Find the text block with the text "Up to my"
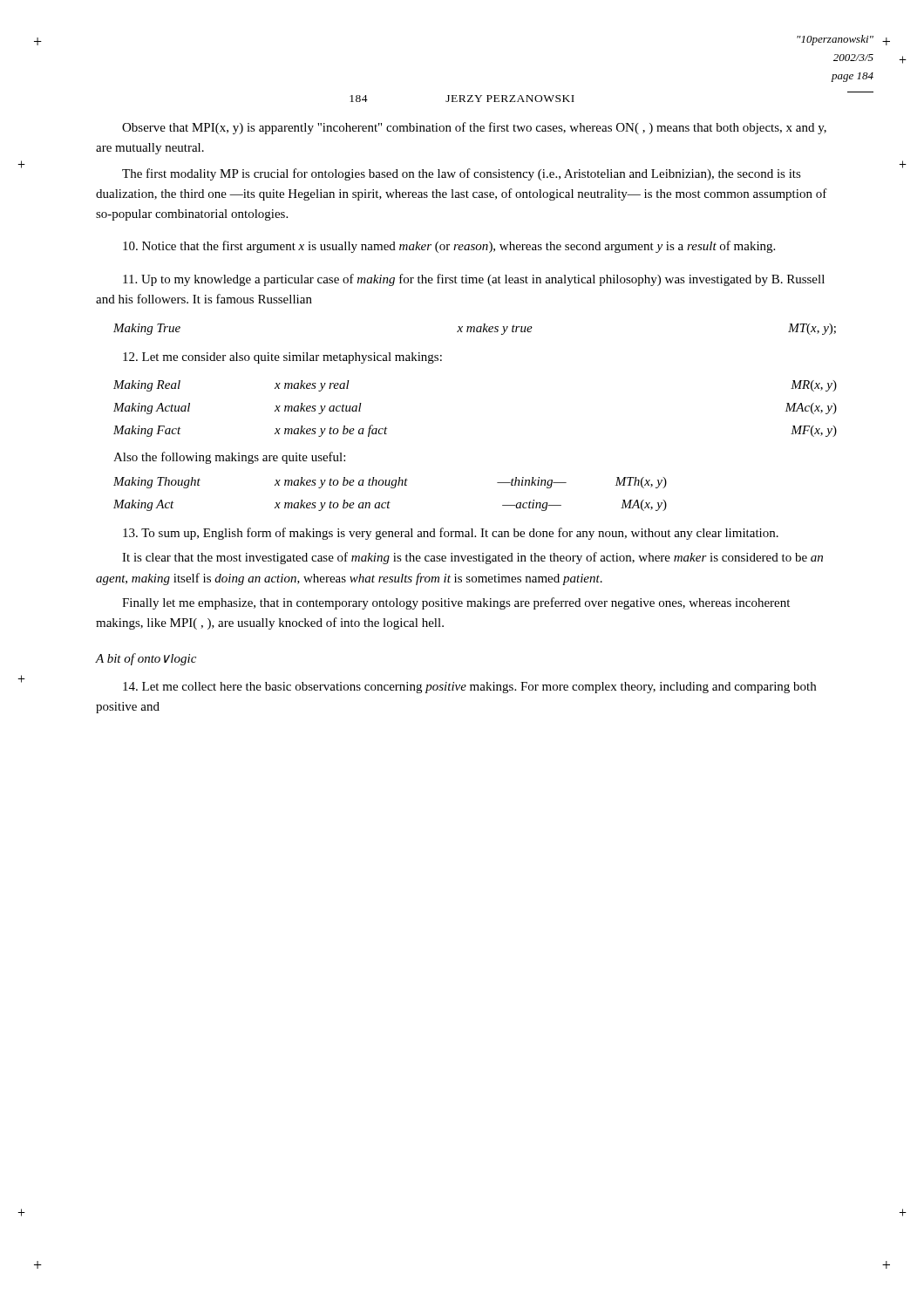This screenshot has height=1308, width=924. pos(466,289)
